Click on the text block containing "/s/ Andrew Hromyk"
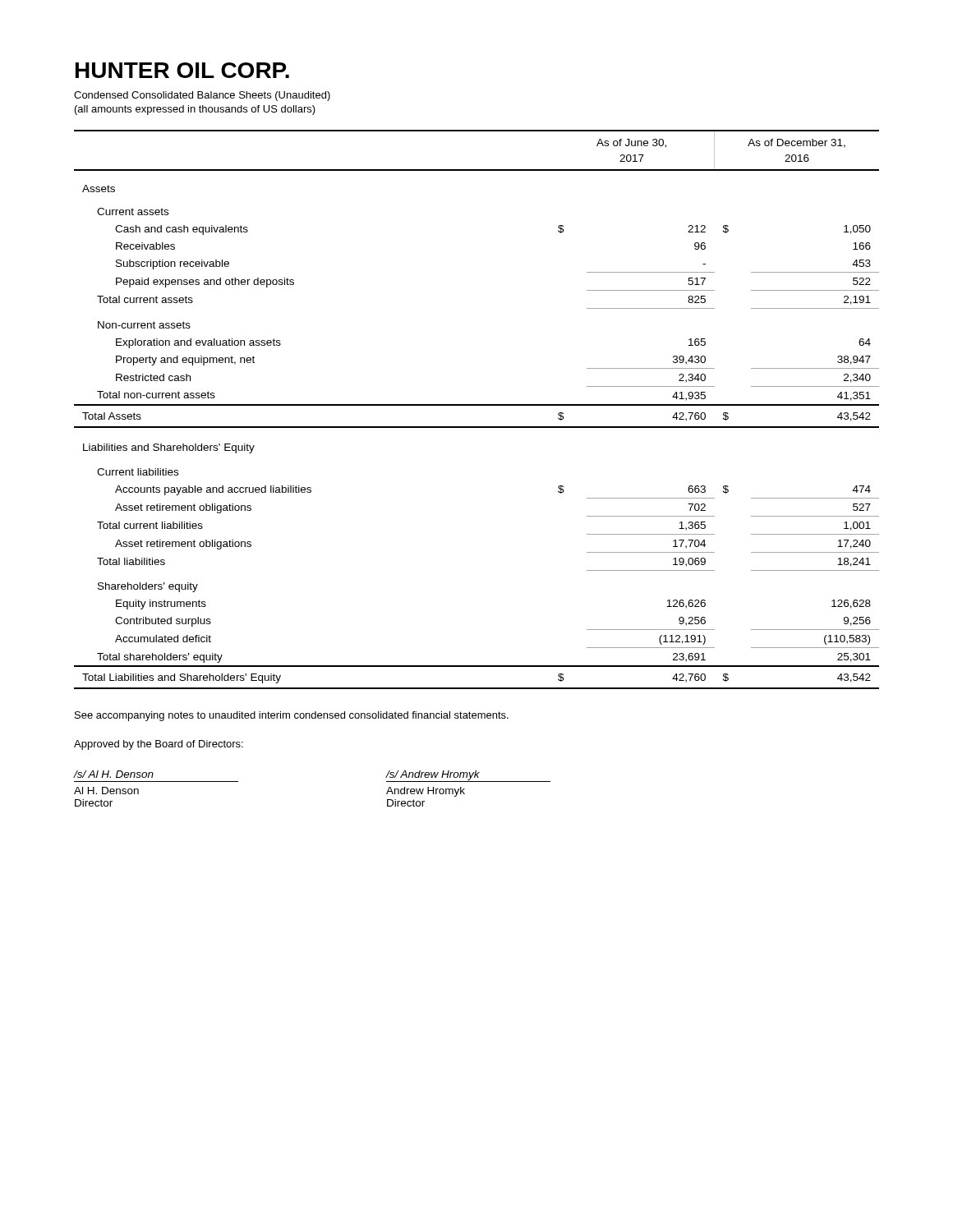 pyautogui.click(x=468, y=788)
